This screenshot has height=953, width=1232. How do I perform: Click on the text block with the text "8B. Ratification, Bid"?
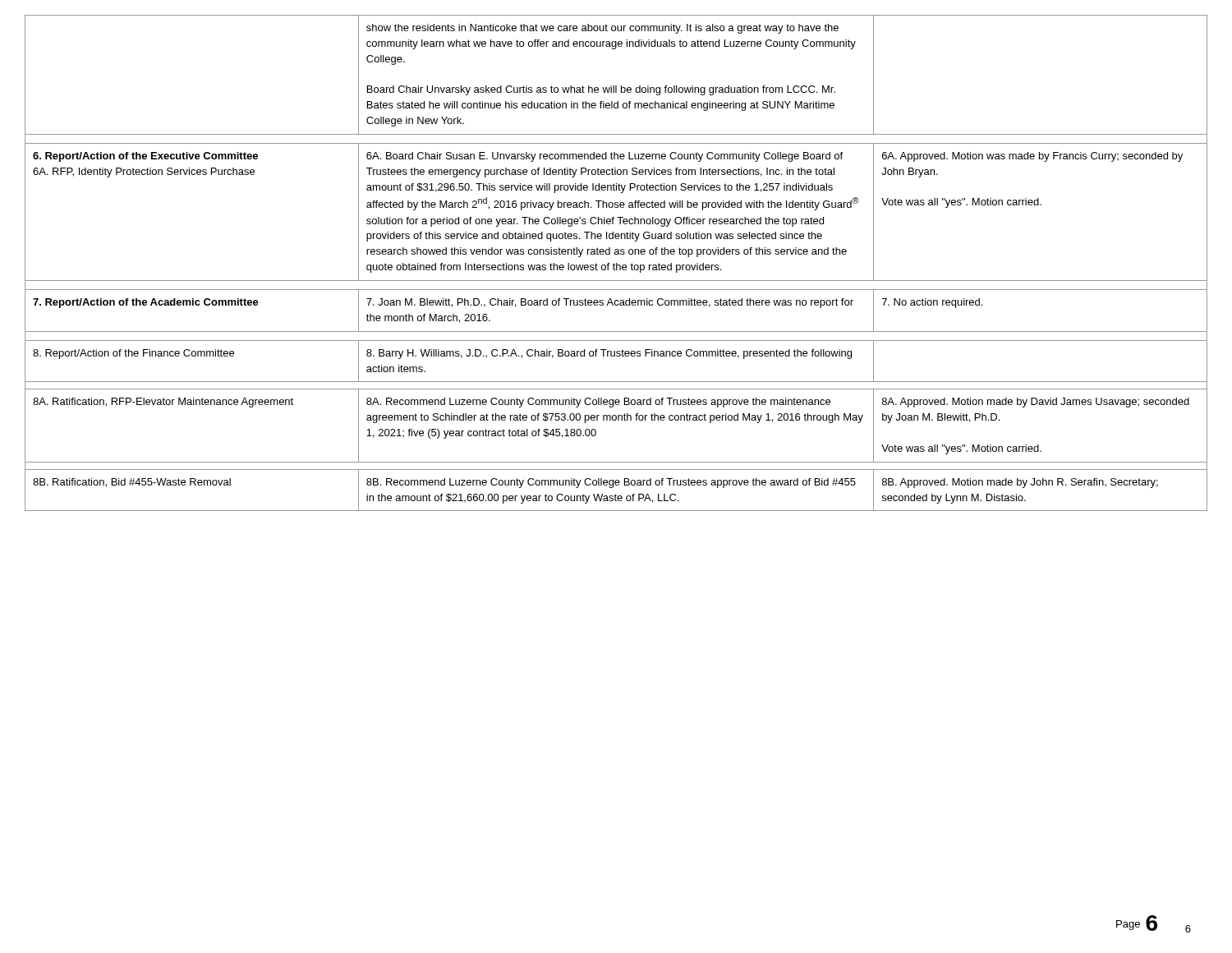tap(132, 482)
